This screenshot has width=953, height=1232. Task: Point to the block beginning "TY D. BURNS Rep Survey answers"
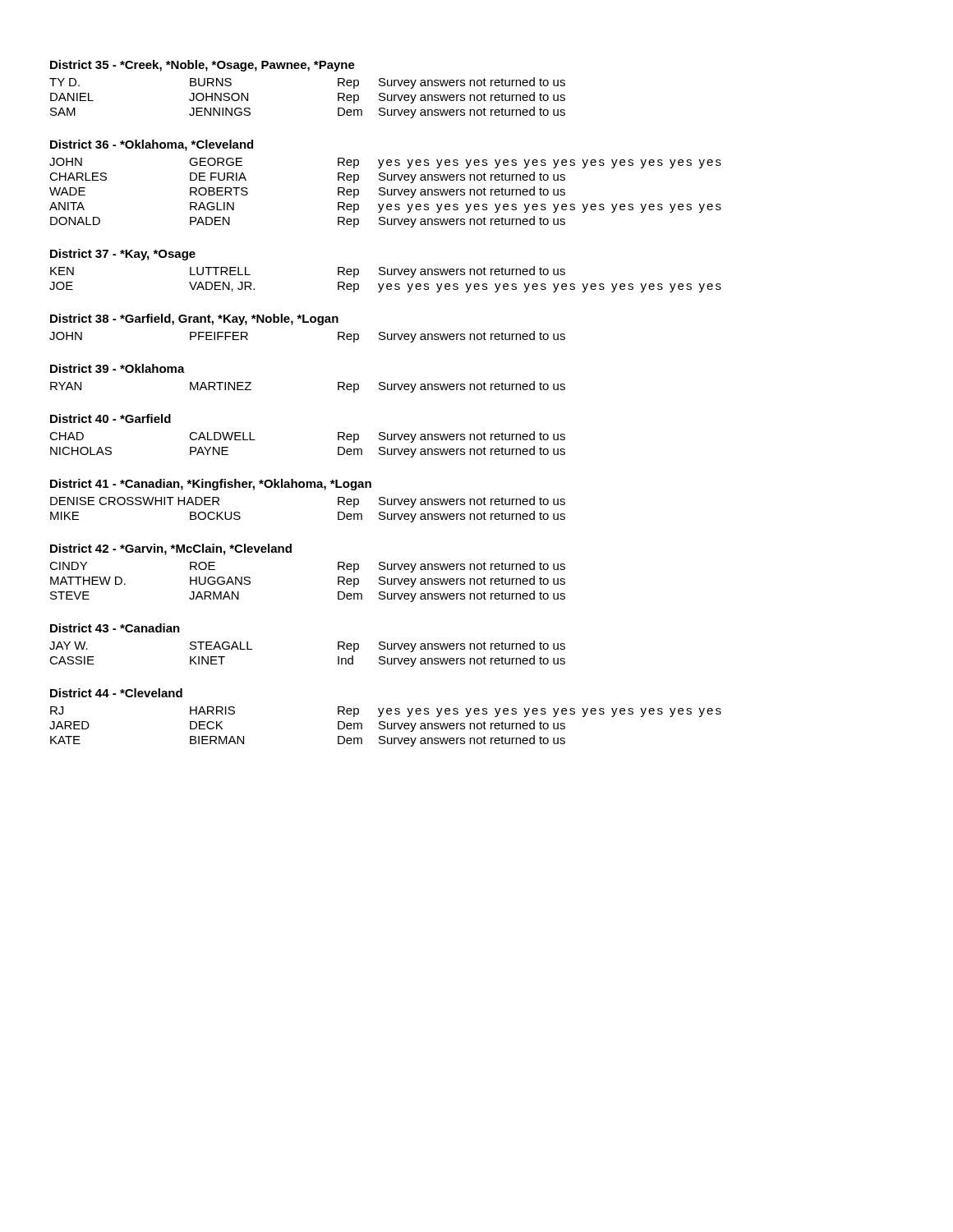pos(476,82)
